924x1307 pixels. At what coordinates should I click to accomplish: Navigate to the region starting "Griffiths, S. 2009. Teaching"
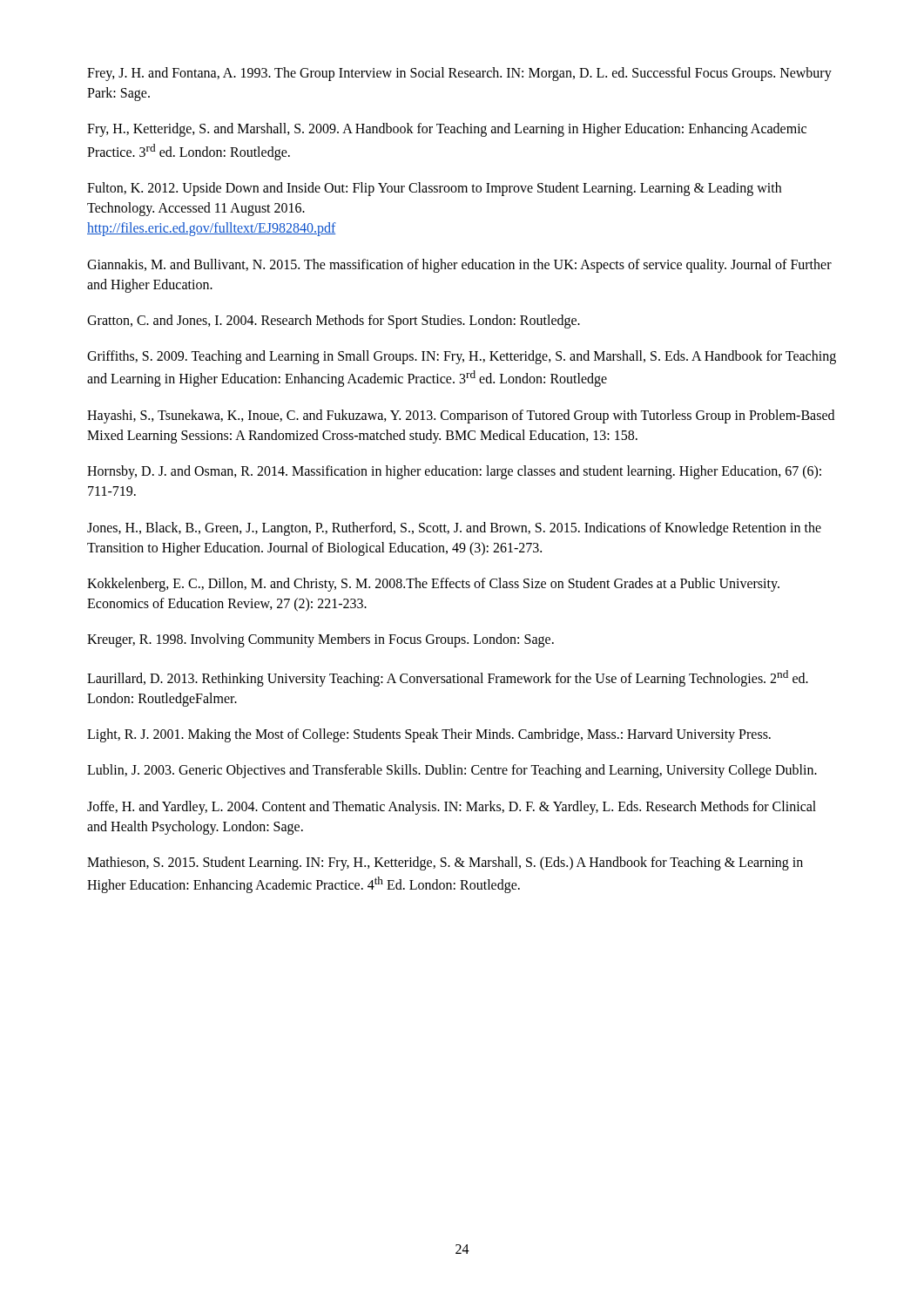click(462, 368)
